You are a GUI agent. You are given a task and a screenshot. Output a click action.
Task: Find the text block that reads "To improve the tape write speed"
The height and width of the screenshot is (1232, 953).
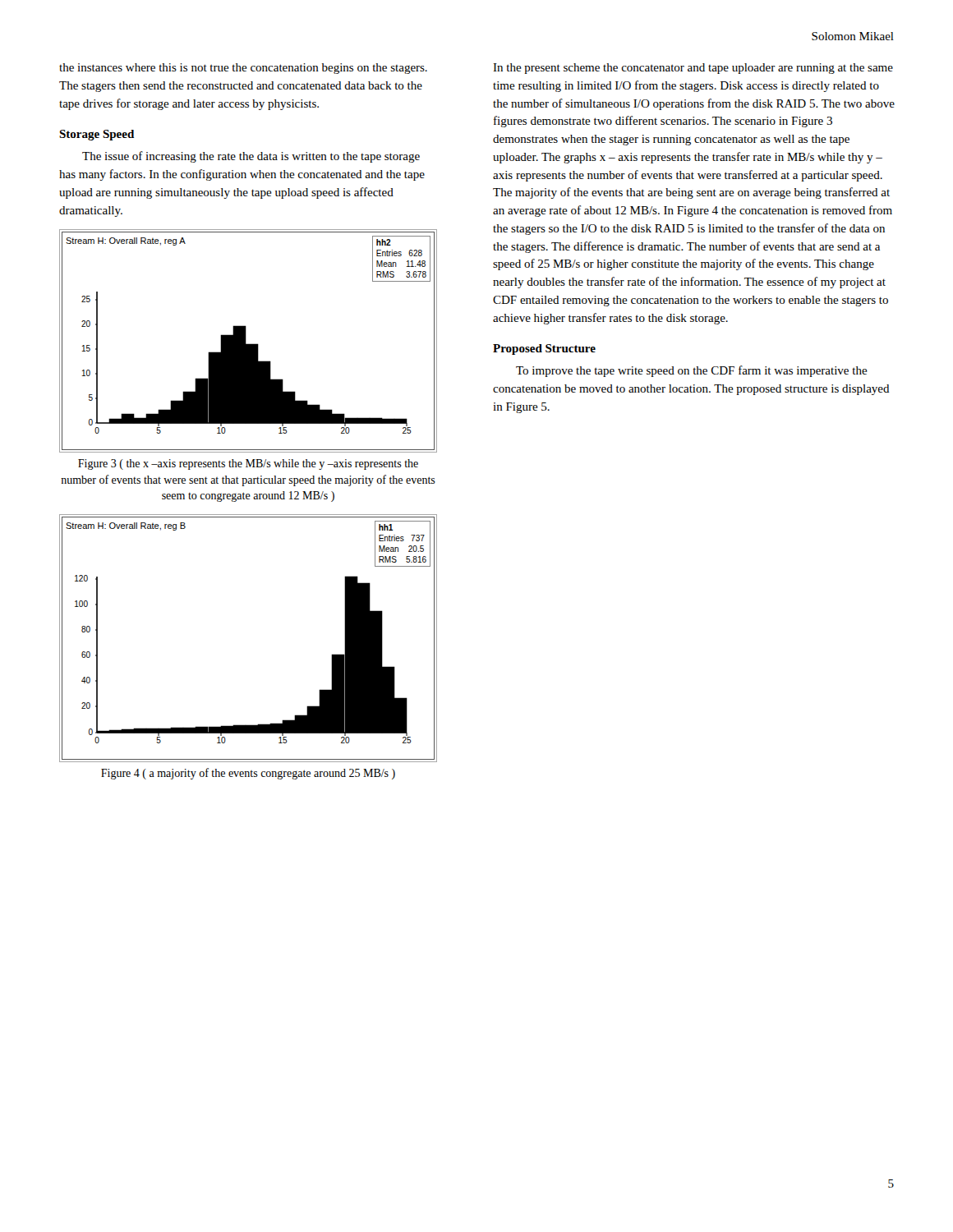694,389
